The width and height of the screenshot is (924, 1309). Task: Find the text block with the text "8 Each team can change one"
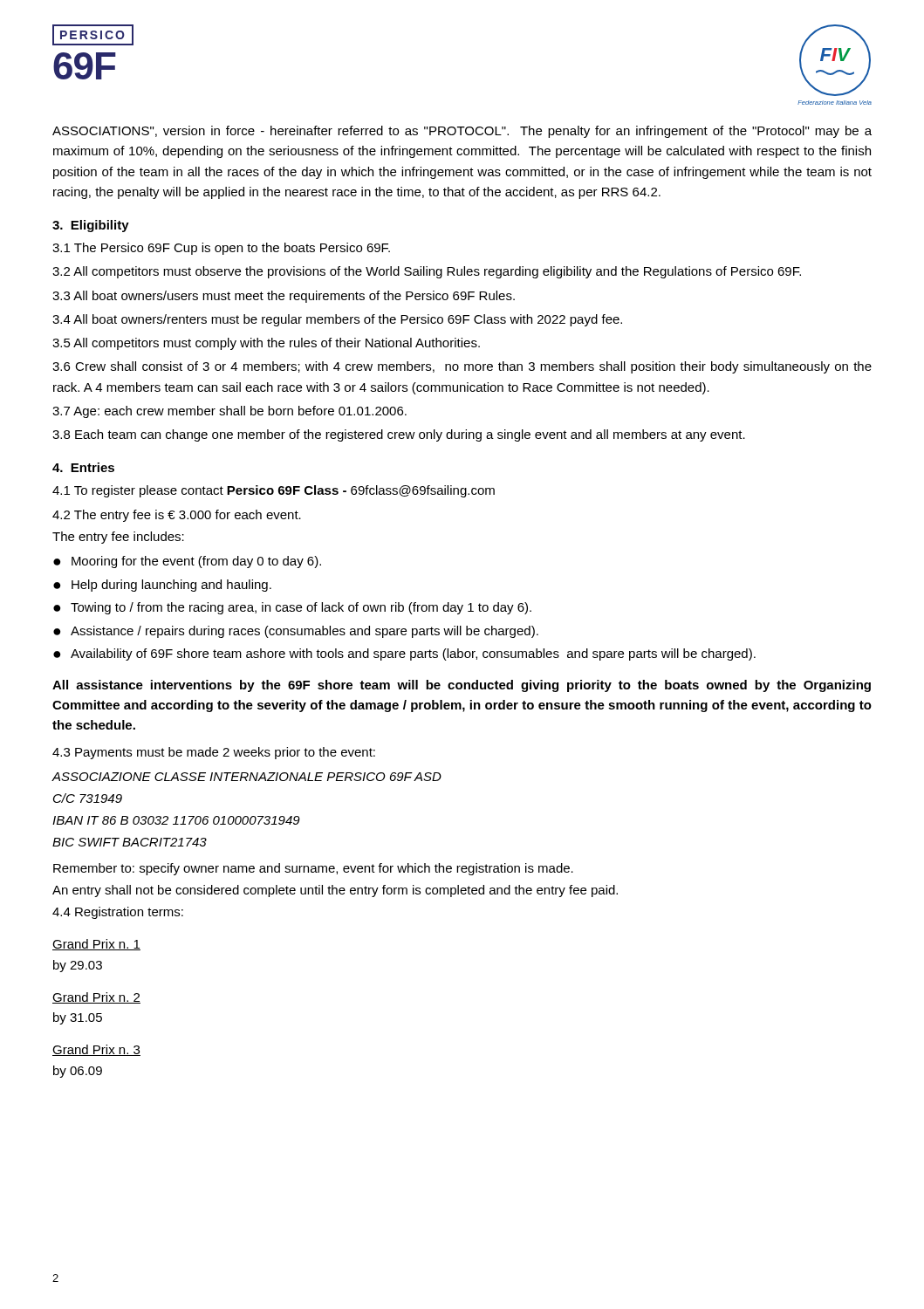coord(399,434)
